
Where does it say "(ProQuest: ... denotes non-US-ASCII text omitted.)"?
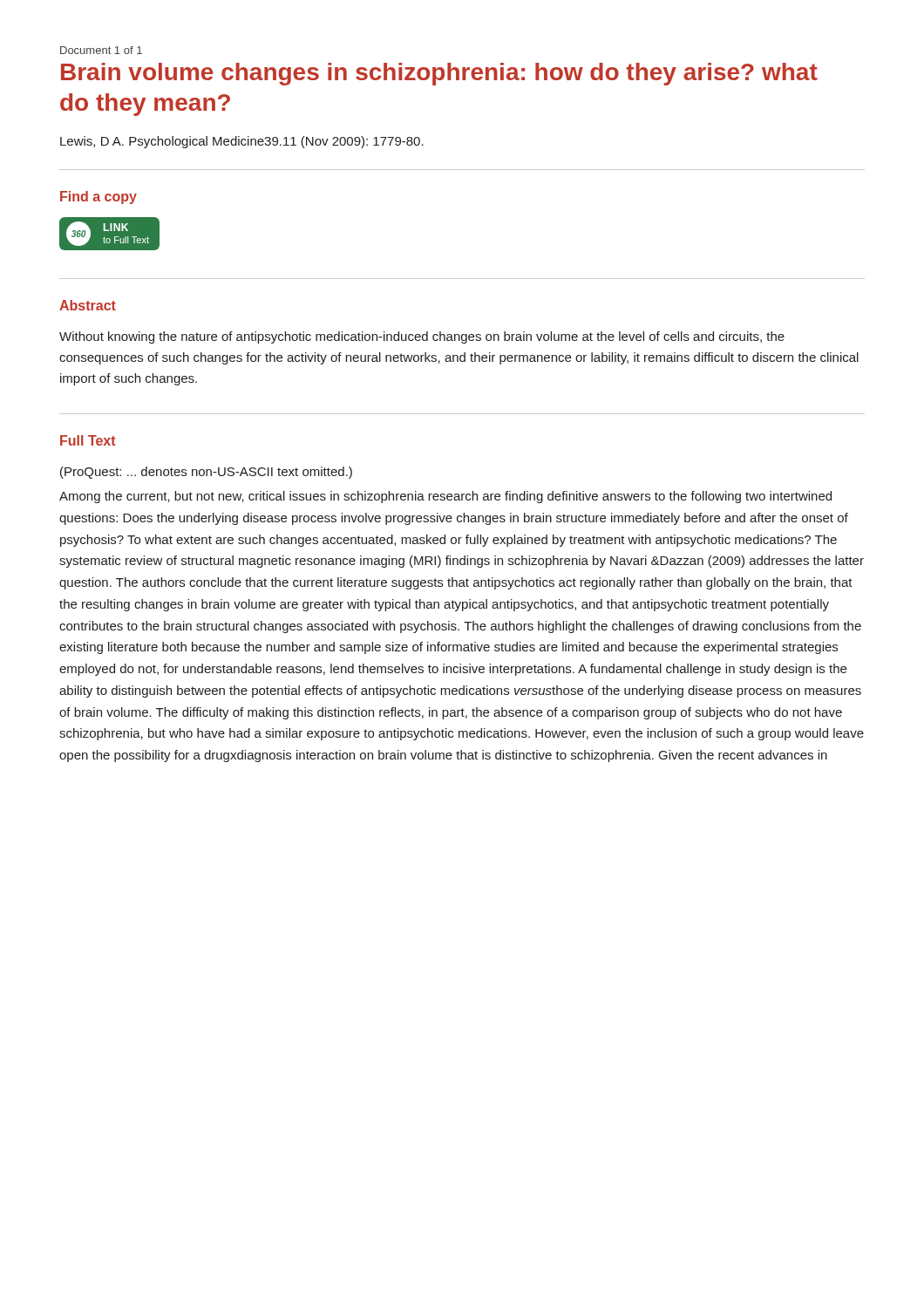(206, 473)
